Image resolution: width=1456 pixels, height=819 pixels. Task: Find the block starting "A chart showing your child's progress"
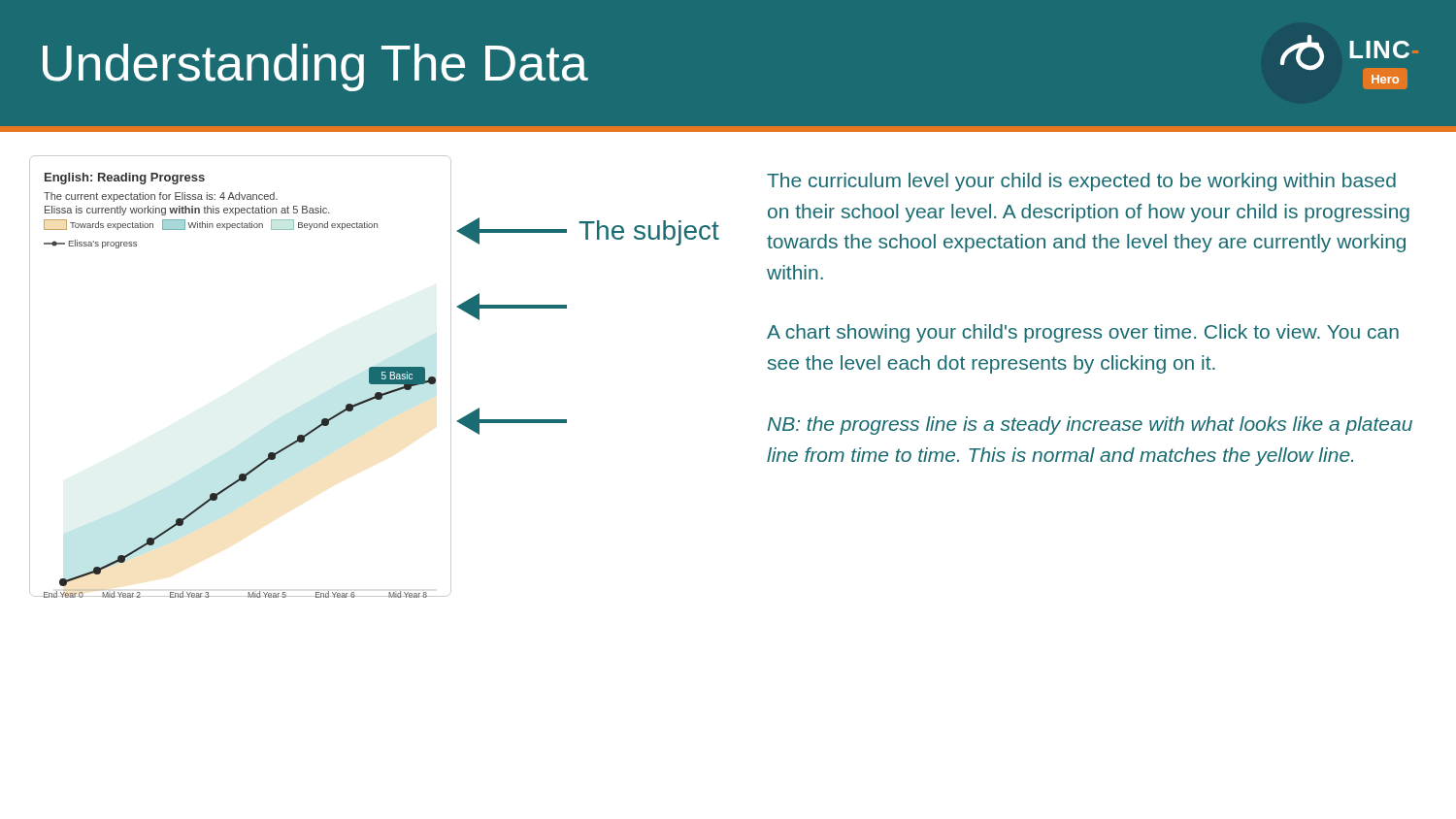[x=1083, y=347]
